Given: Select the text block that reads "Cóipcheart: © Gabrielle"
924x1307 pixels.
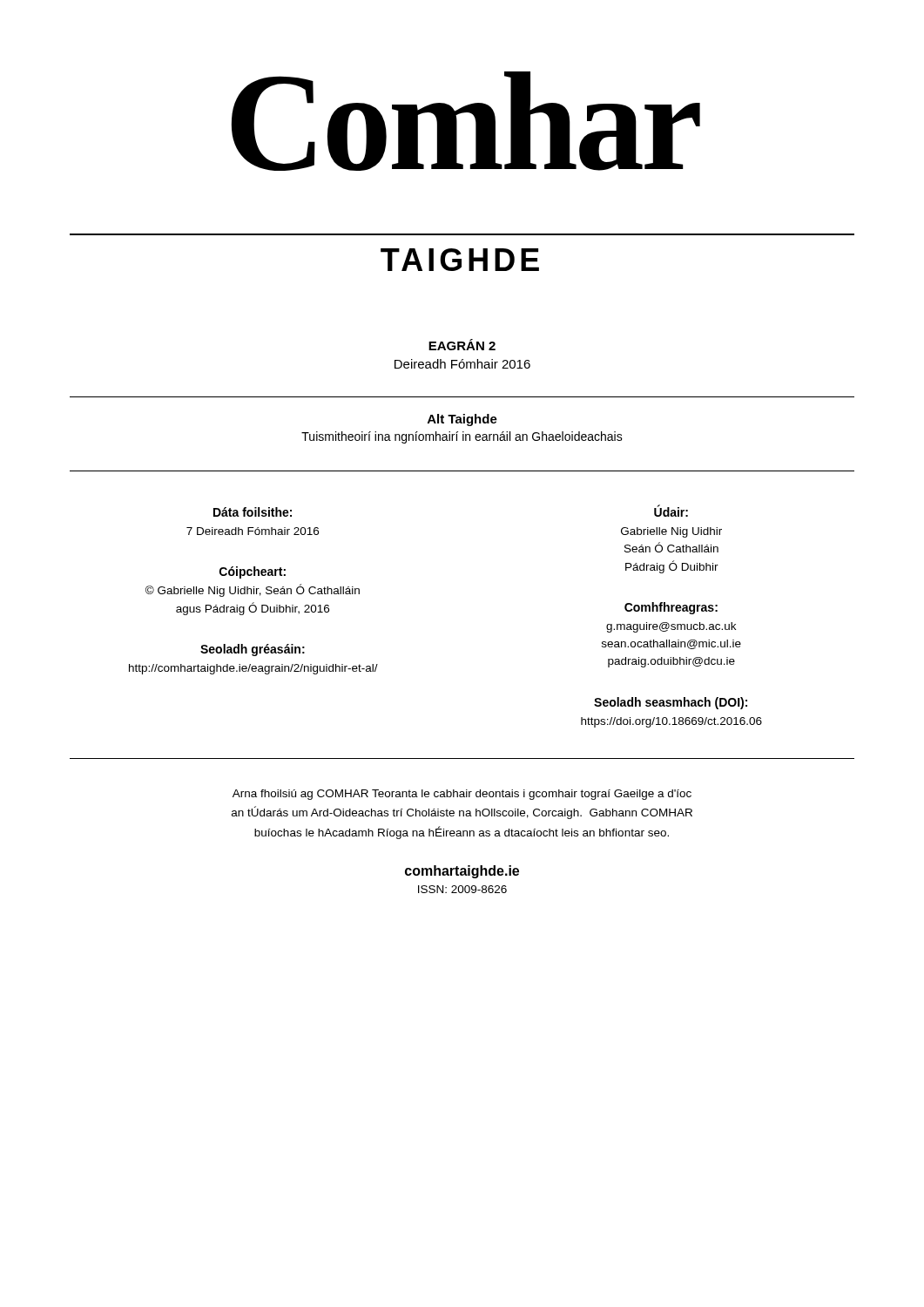Looking at the screenshot, I should click(x=253, y=591).
